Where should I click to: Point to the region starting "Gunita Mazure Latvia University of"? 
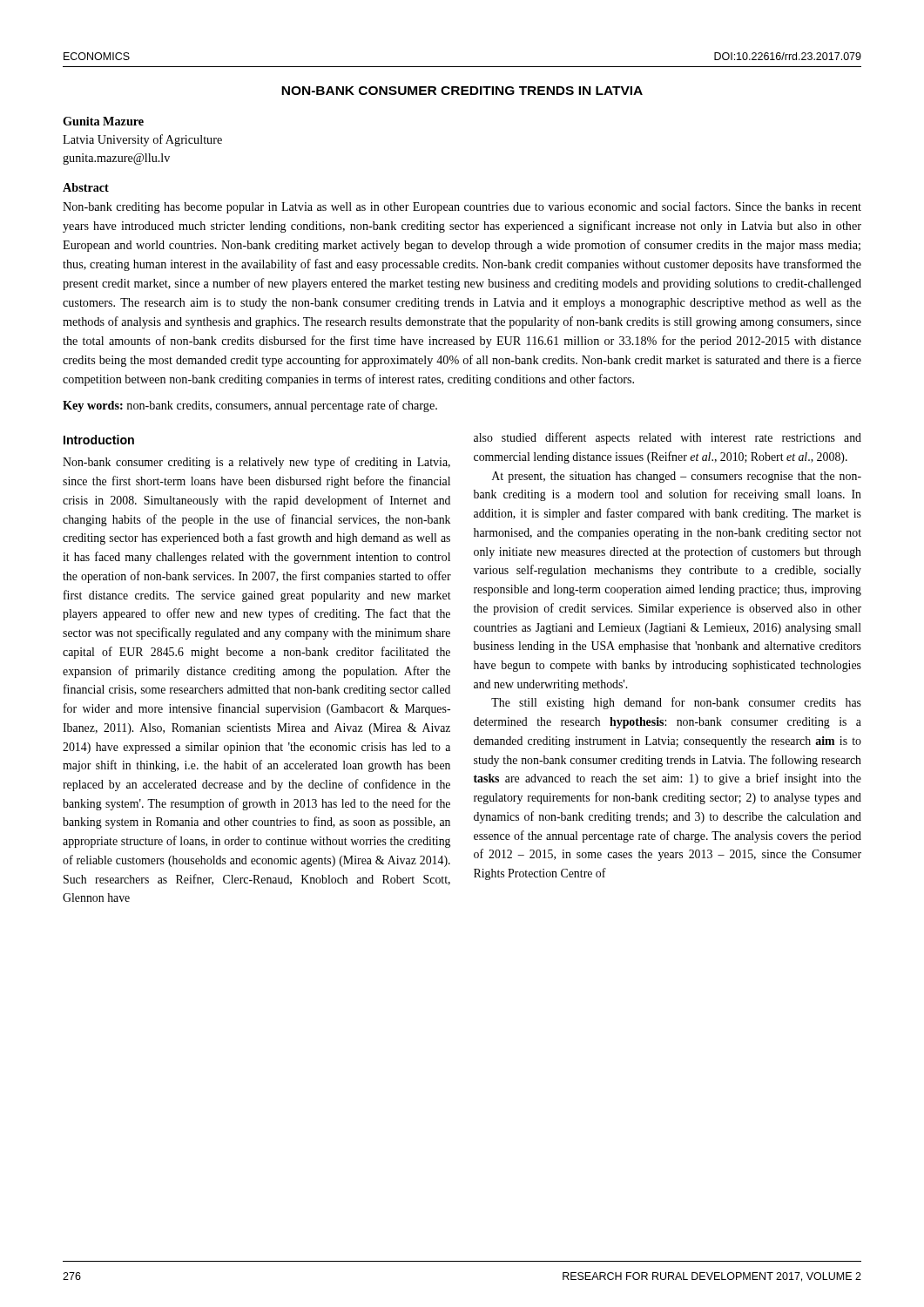103,121
